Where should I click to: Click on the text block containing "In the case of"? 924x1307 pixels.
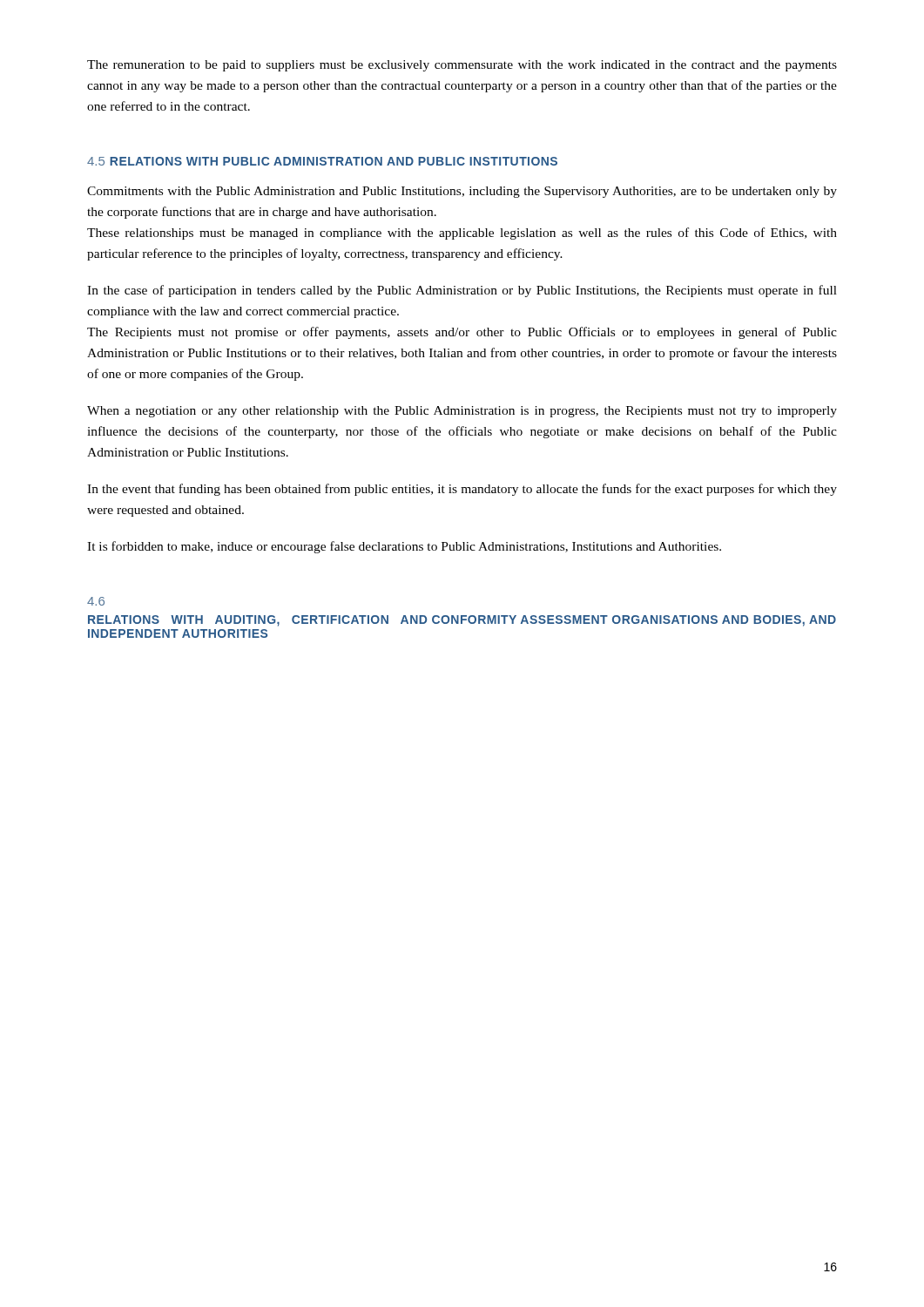coord(462,332)
